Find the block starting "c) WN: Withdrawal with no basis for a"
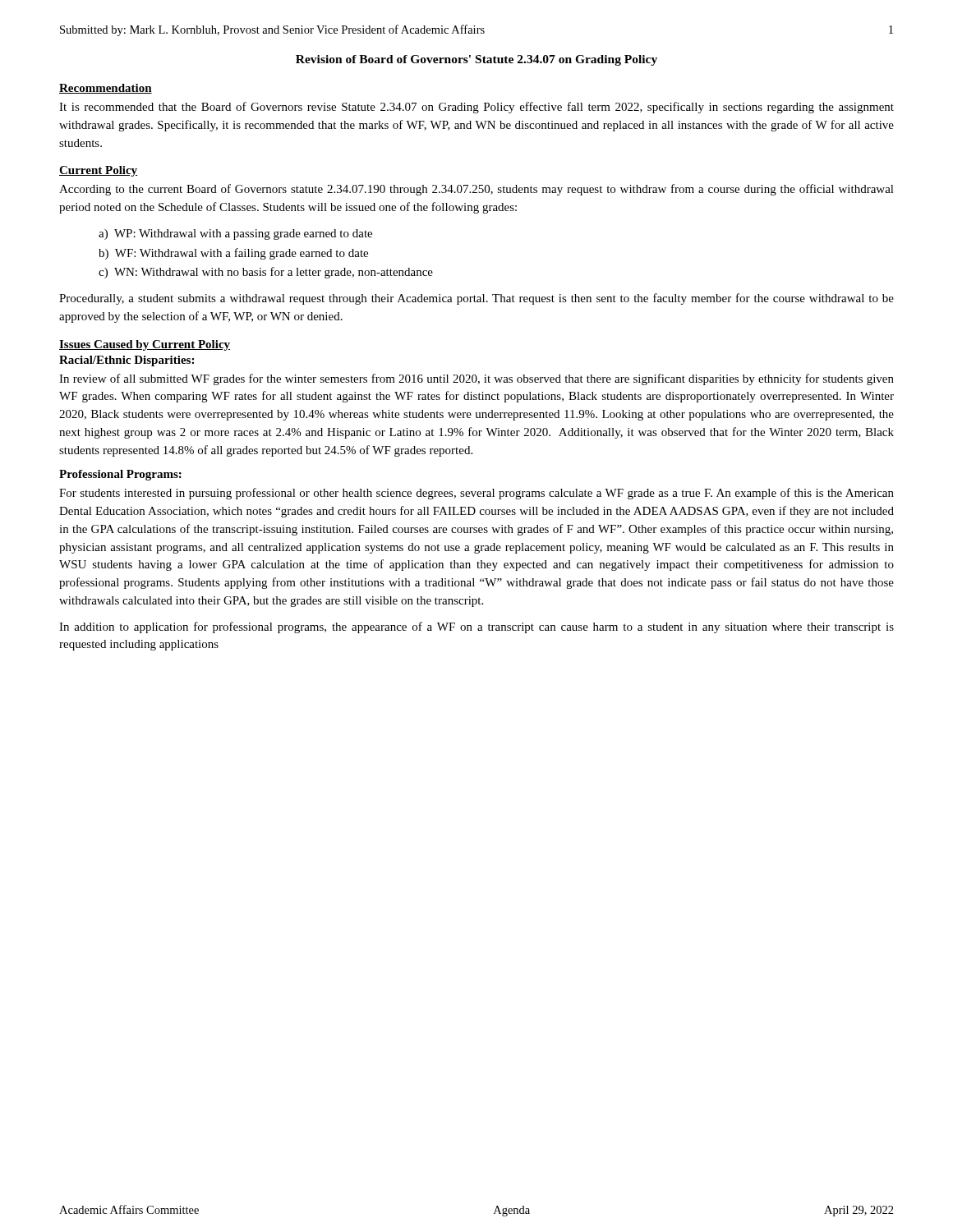Viewport: 953px width, 1232px height. click(x=266, y=272)
